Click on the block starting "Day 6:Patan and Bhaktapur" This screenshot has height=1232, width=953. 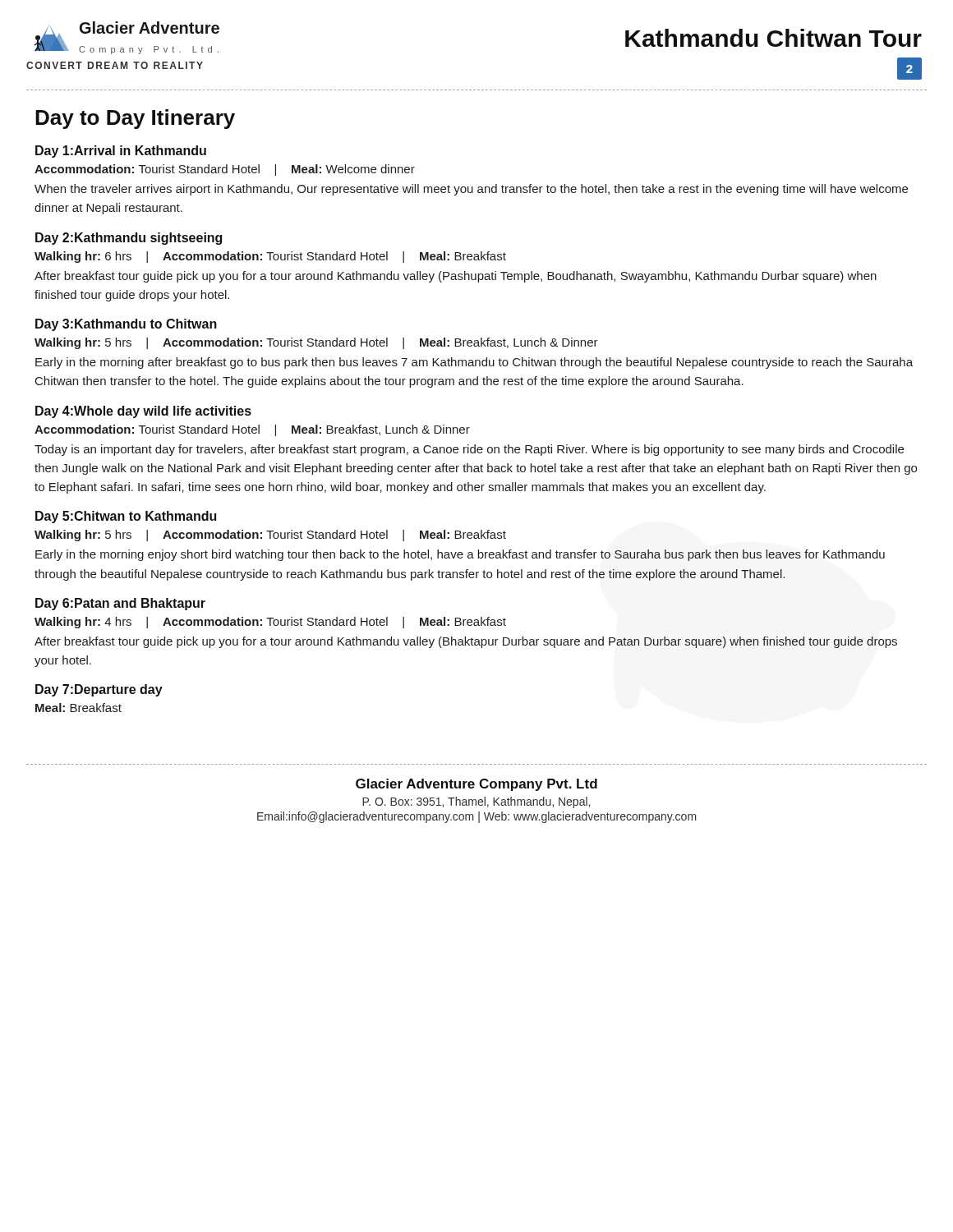[120, 604]
